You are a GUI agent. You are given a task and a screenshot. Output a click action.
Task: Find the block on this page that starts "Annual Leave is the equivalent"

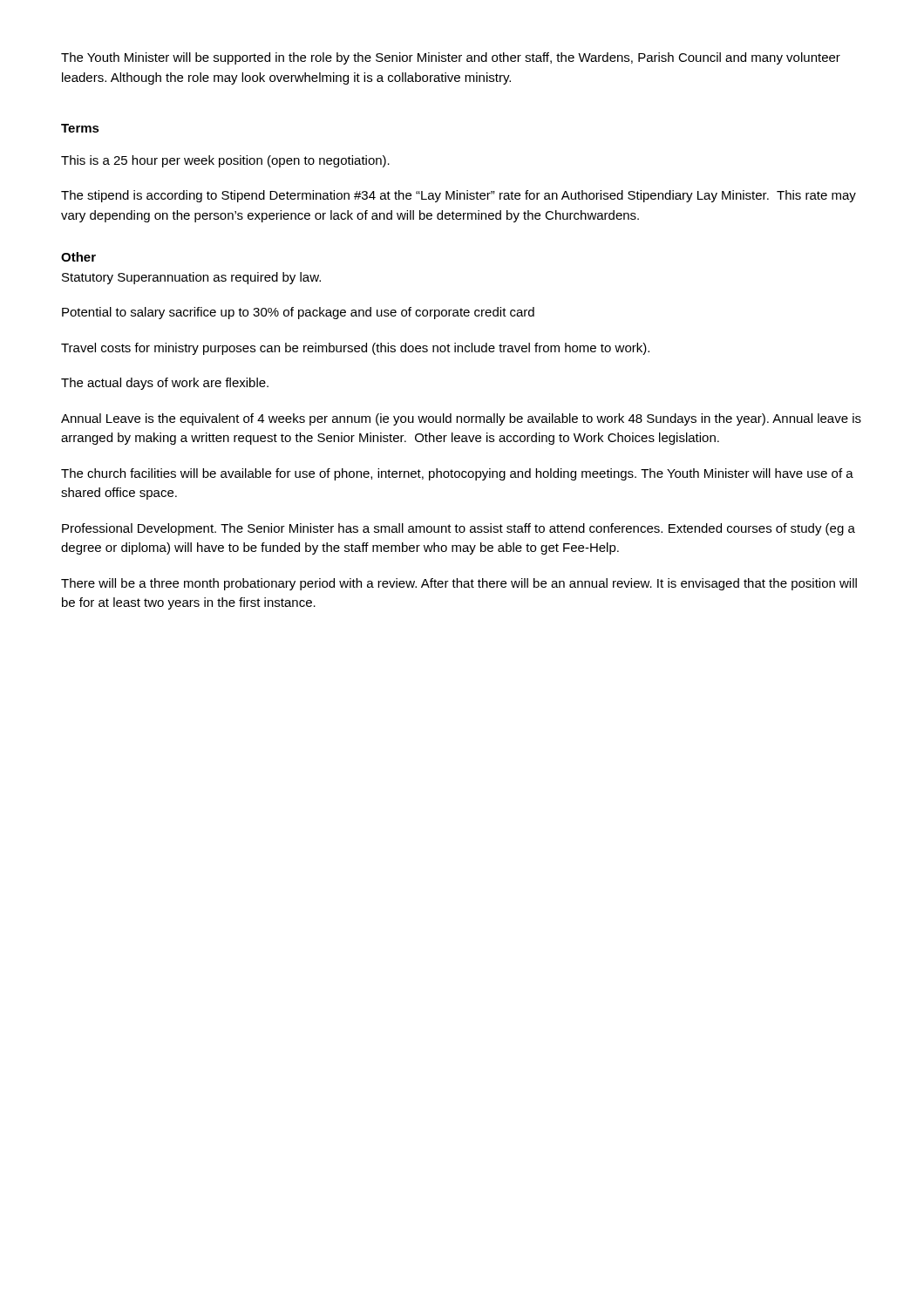461,428
